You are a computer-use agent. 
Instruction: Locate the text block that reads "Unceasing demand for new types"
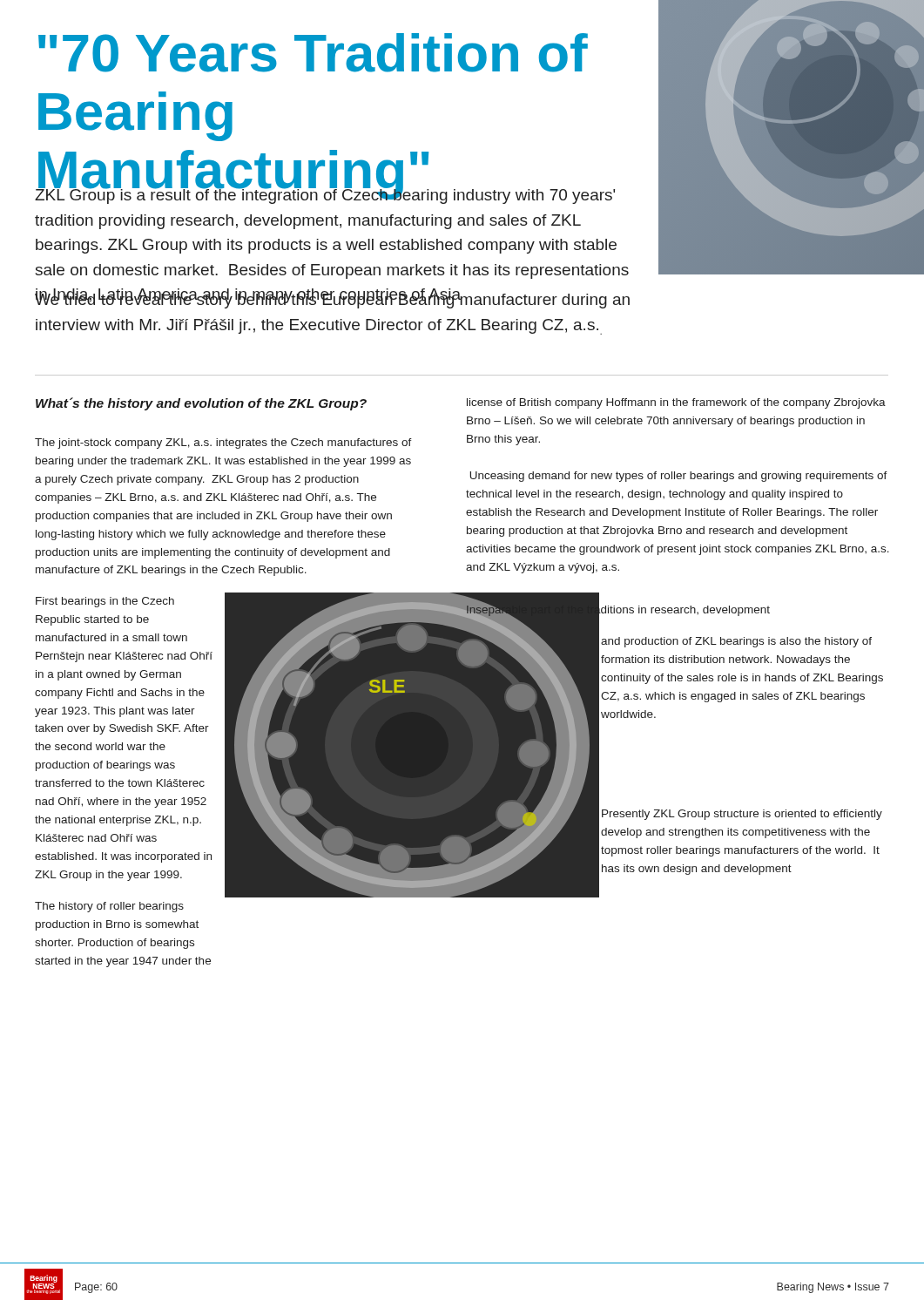tap(679, 522)
